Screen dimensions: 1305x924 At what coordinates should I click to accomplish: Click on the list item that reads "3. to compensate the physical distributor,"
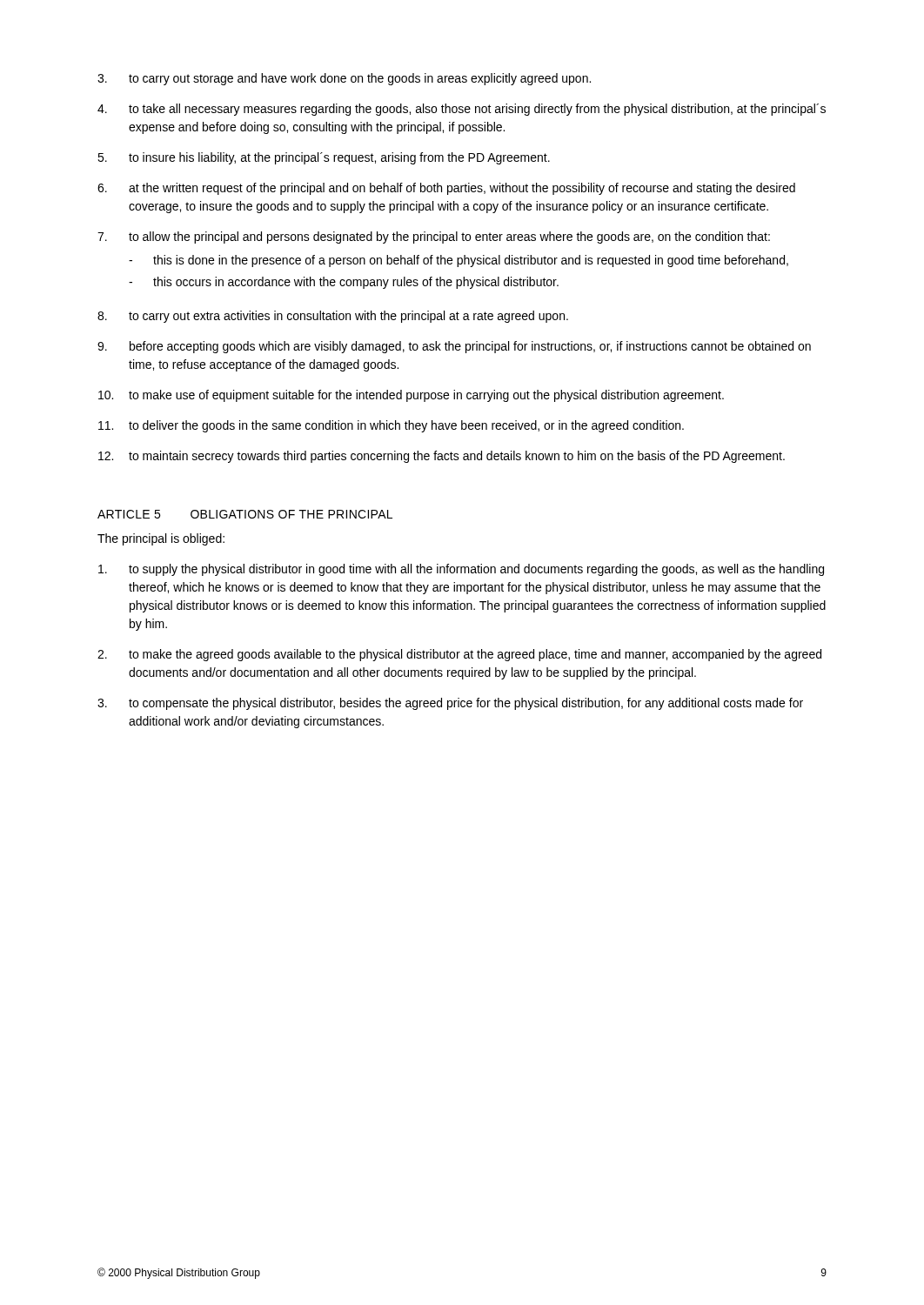(x=462, y=713)
